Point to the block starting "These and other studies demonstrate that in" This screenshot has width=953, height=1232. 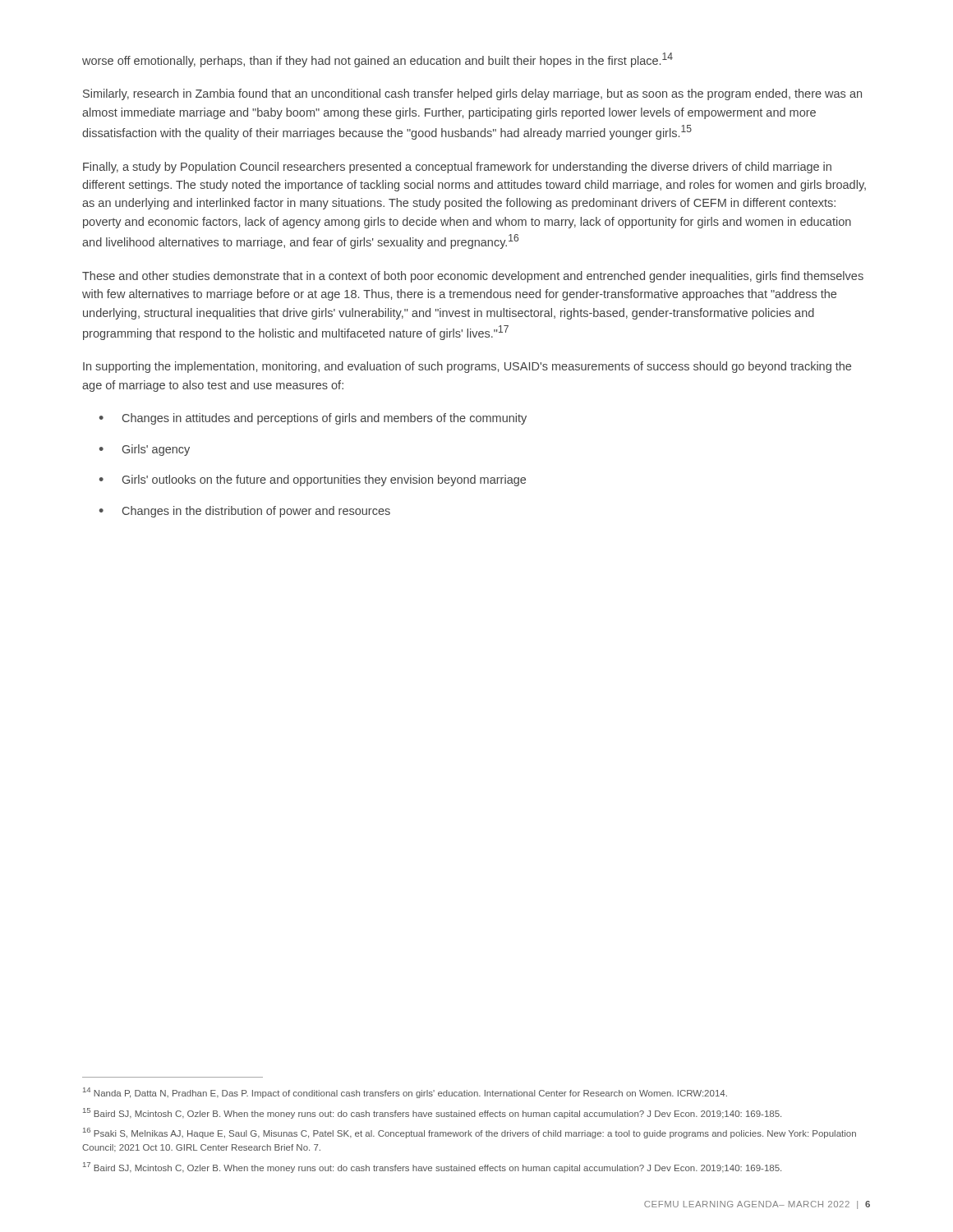pos(473,305)
